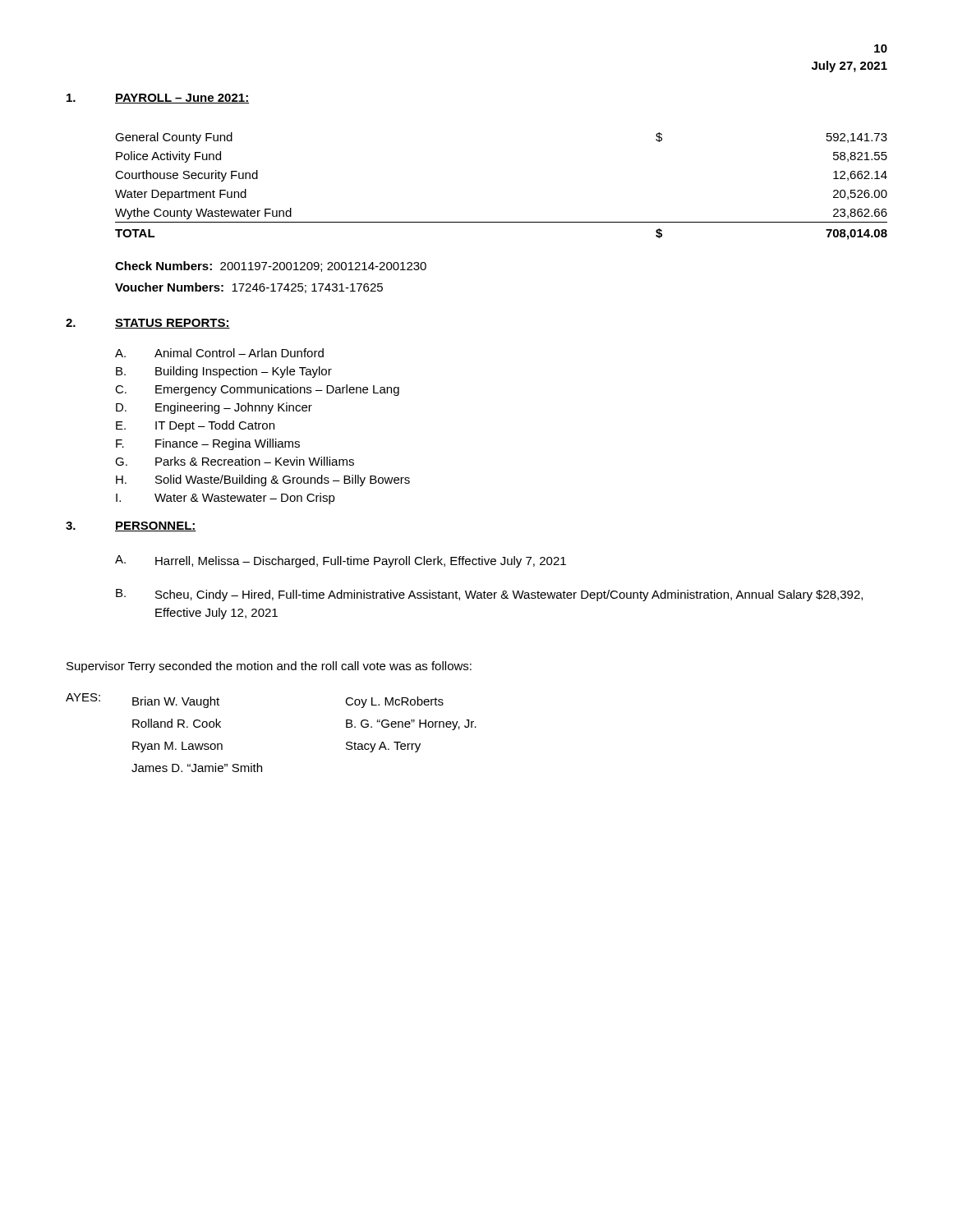The width and height of the screenshot is (953, 1232).
Task: Find the list item containing "H. Solid Waste/Building & Grounds – Billy Bowers"
Action: 263,480
